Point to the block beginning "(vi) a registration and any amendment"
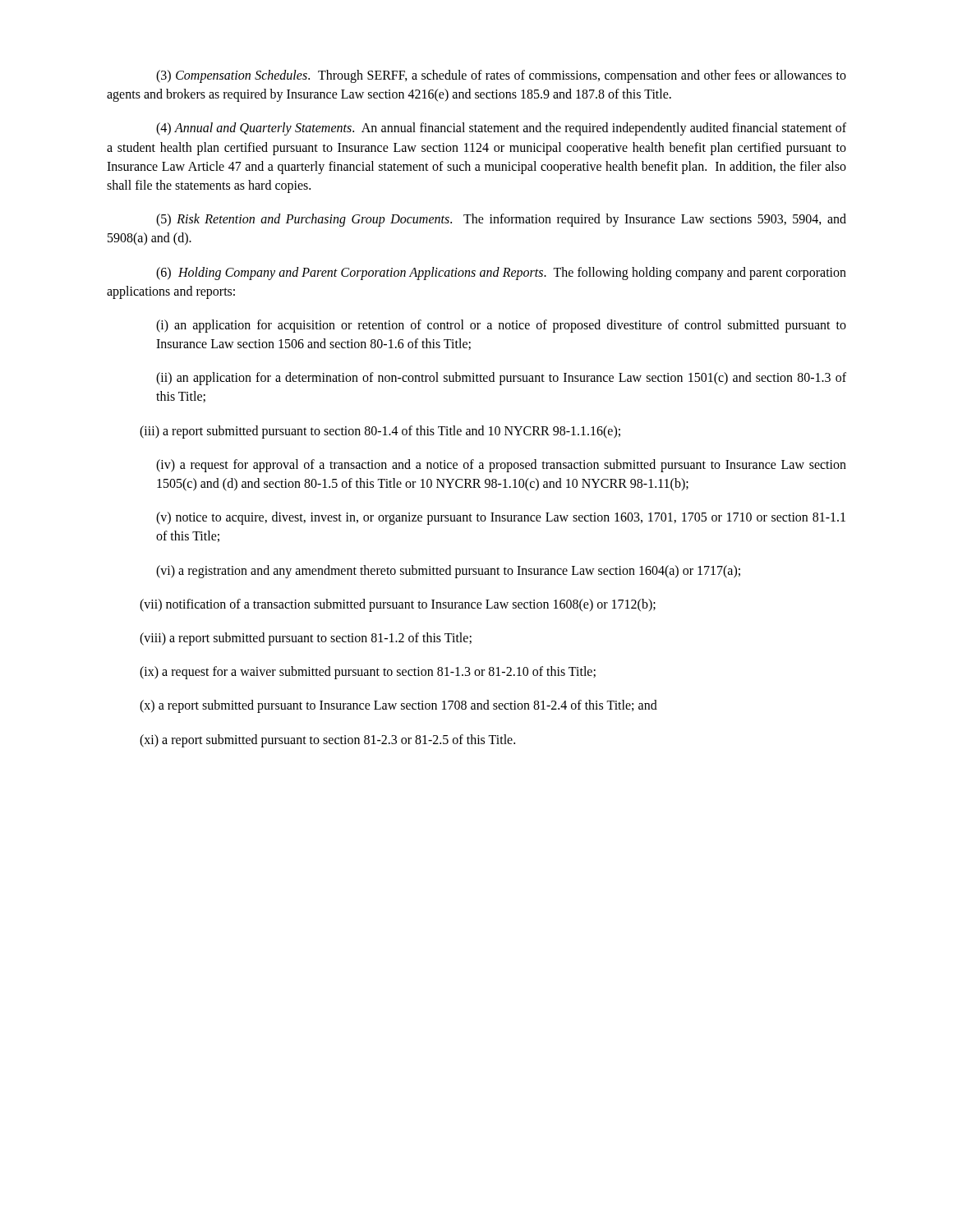The width and height of the screenshot is (953, 1232). point(449,570)
